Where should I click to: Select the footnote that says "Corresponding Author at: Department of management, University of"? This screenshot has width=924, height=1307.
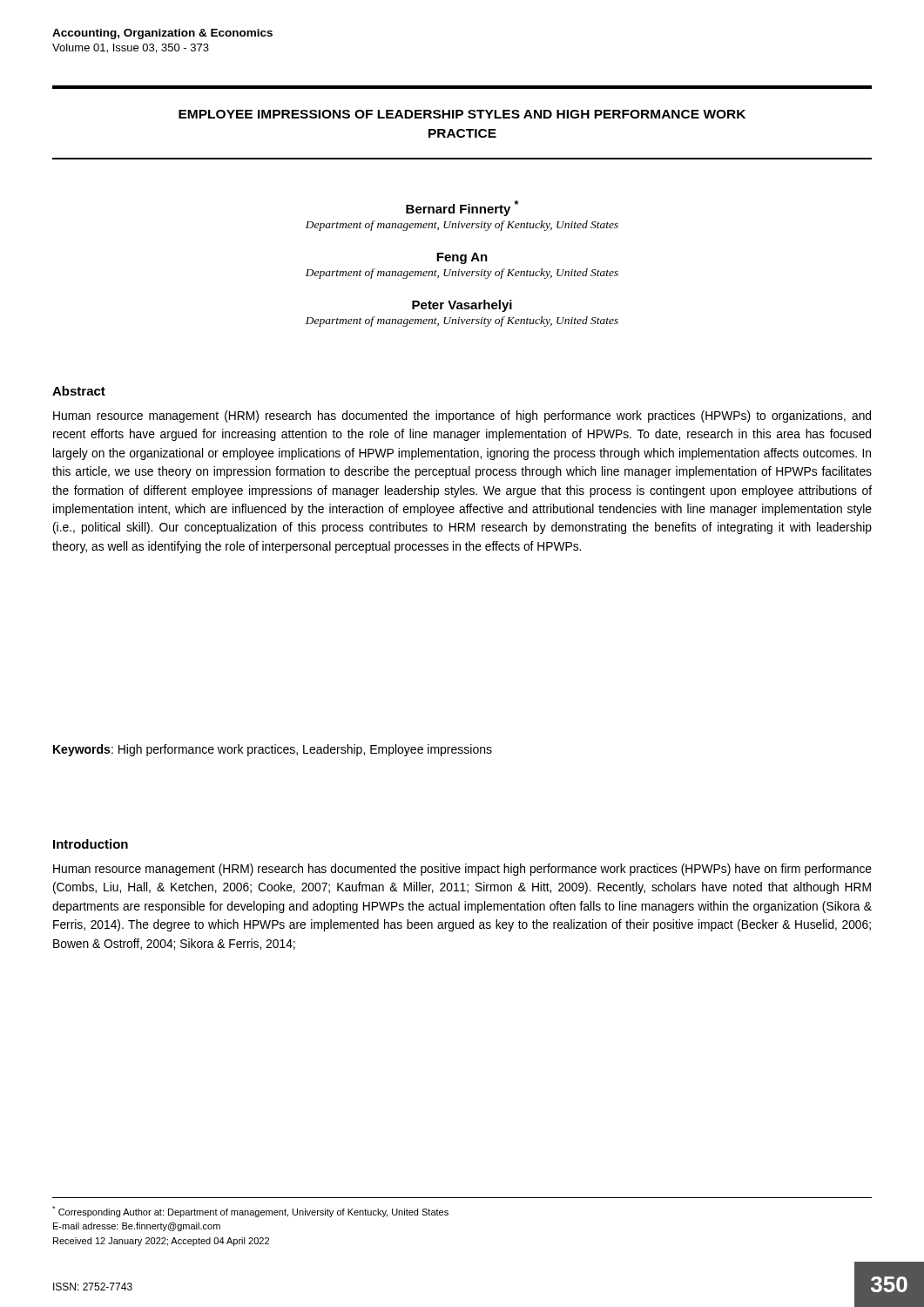pyautogui.click(x=250, y=1212)
